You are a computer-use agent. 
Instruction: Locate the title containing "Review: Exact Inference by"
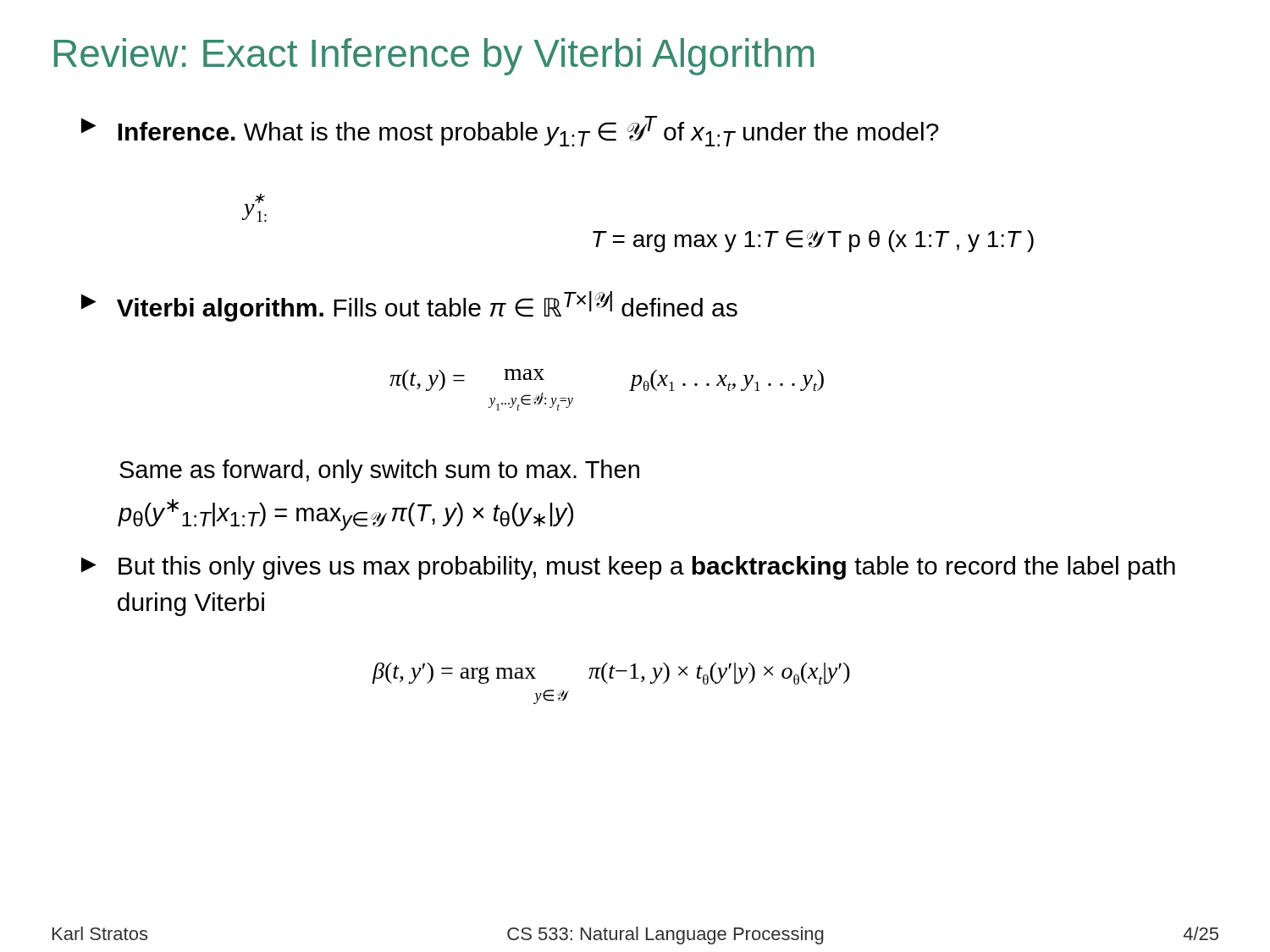click(434, 53)
